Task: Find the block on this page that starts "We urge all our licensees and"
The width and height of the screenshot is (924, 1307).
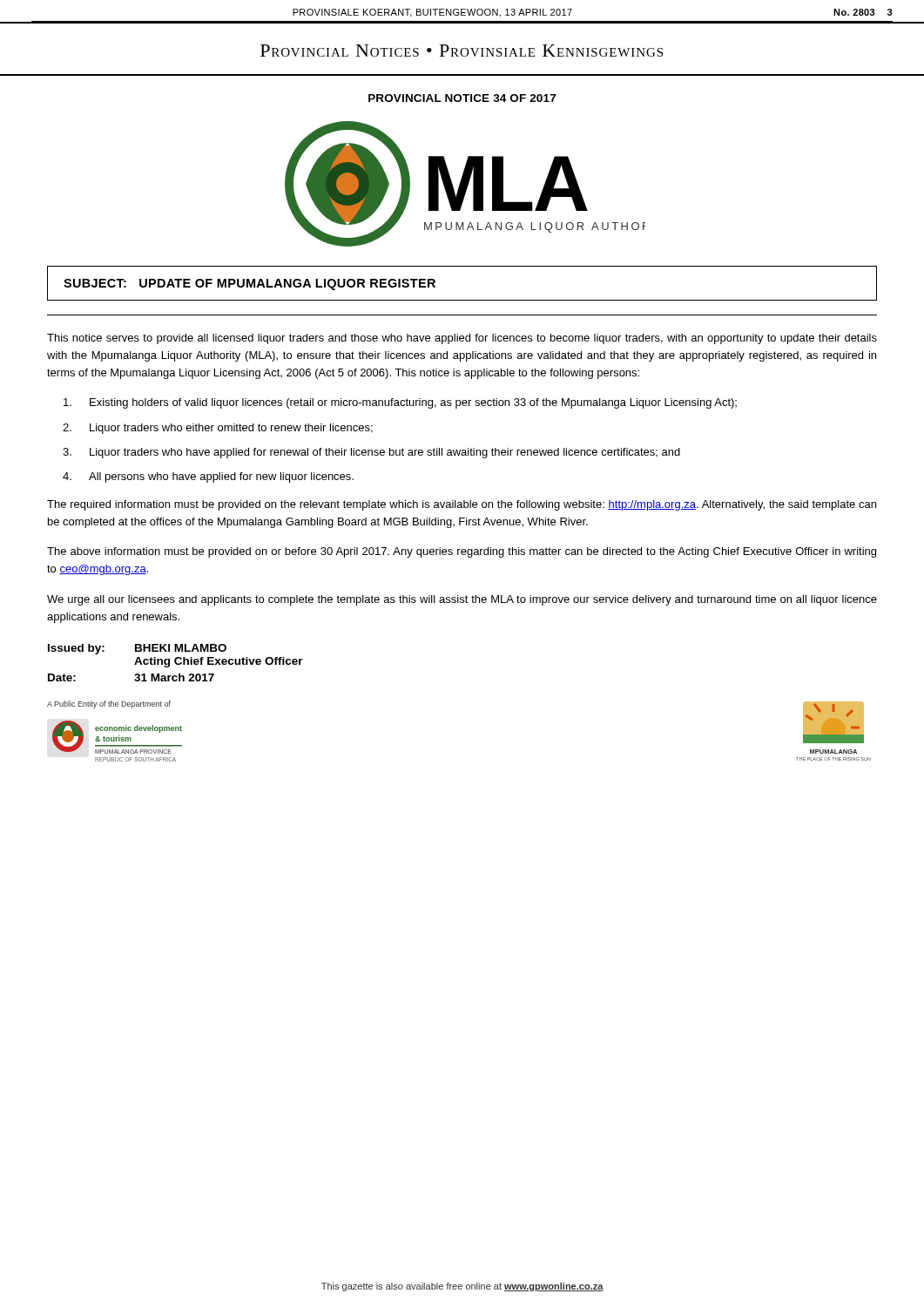Action: tap(462, 607)
